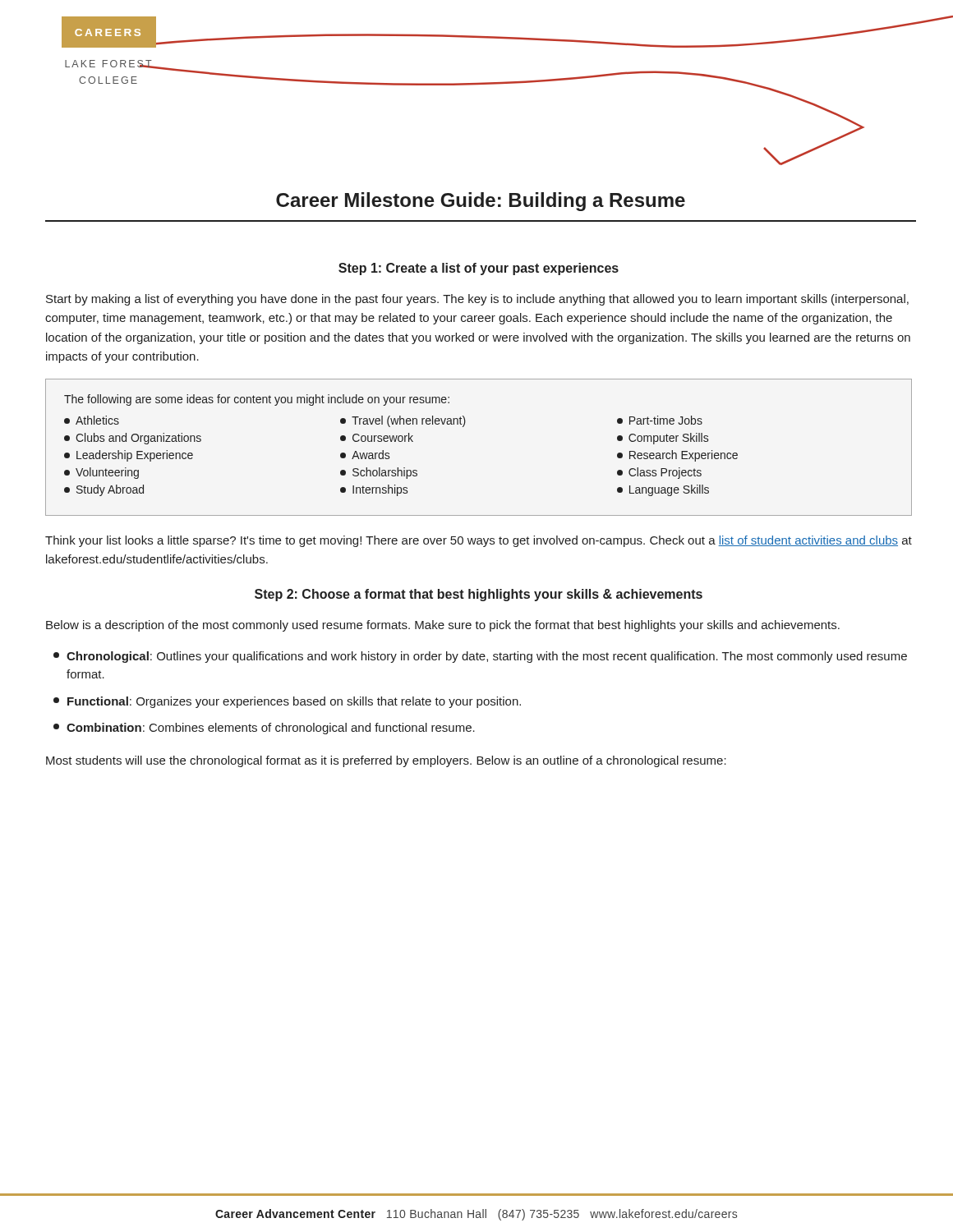Screen dimensions: 1232x953
Task: Point to the element starting "Language Skills"
Action: [663, 490]
